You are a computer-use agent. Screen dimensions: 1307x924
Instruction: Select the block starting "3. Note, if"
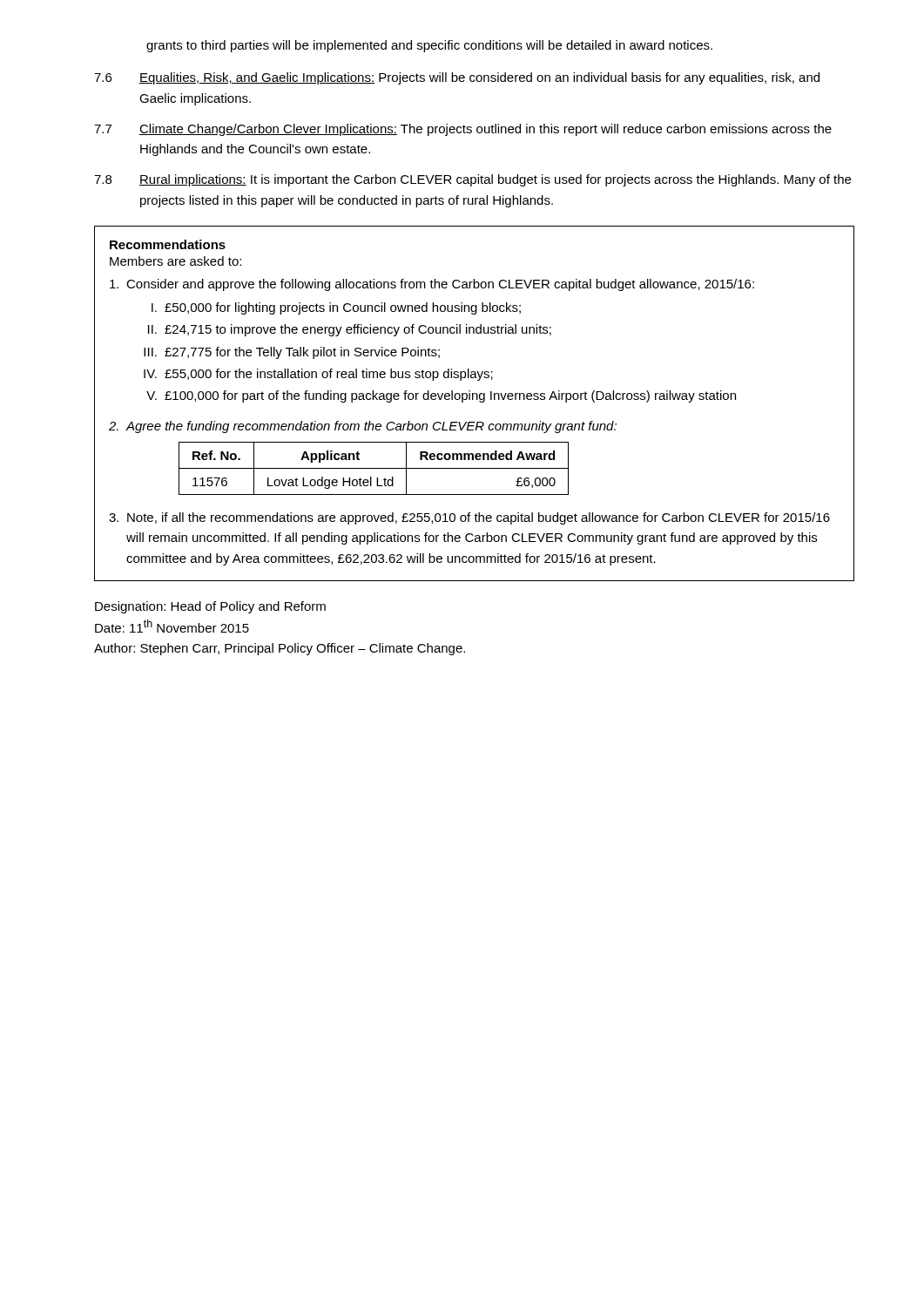[474, 538]
